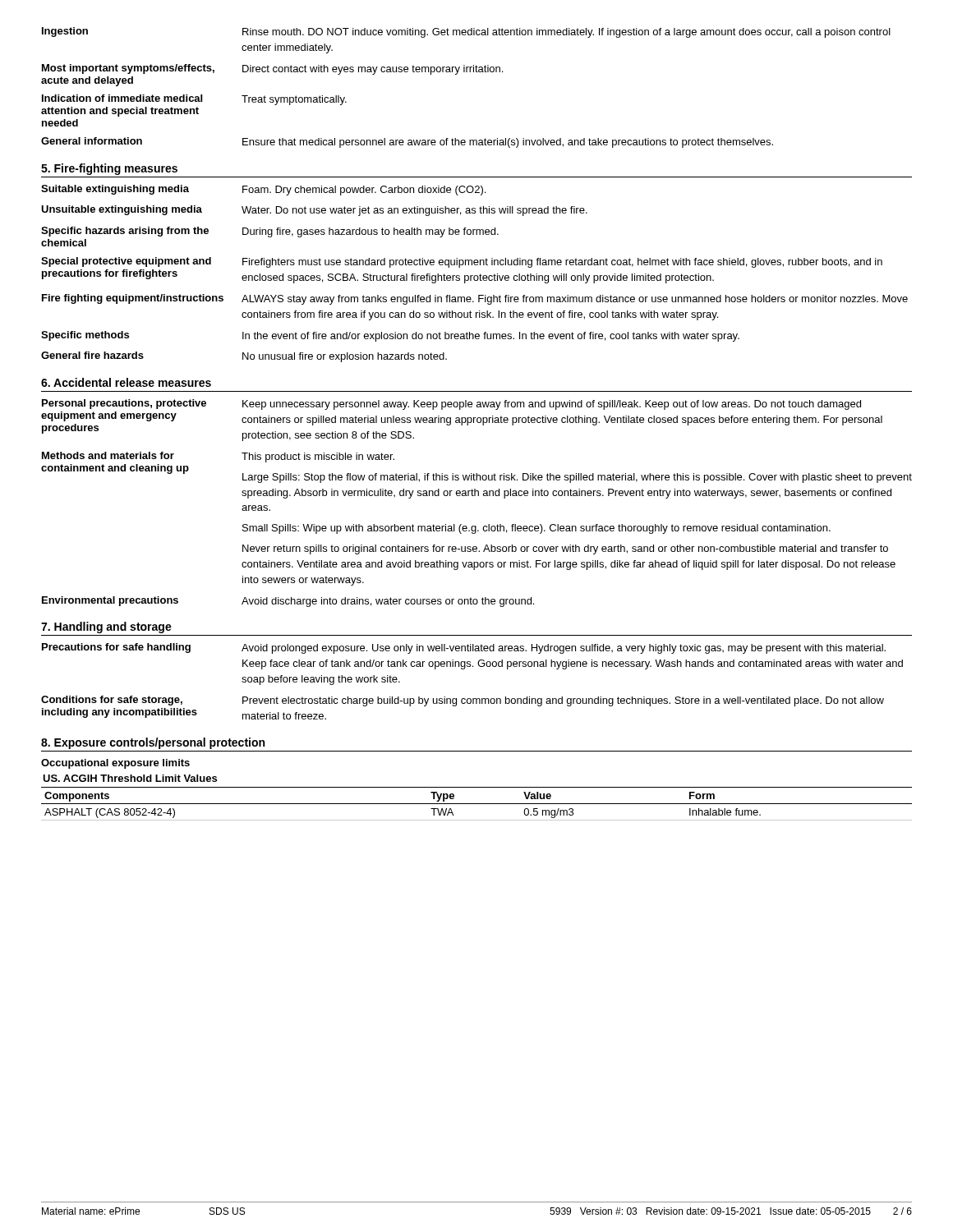Screen dimensions: 1232x953
Task: Find the list item containing "Special protective equipment and precautions for firefighters"
Action: (x=476, y=270)
